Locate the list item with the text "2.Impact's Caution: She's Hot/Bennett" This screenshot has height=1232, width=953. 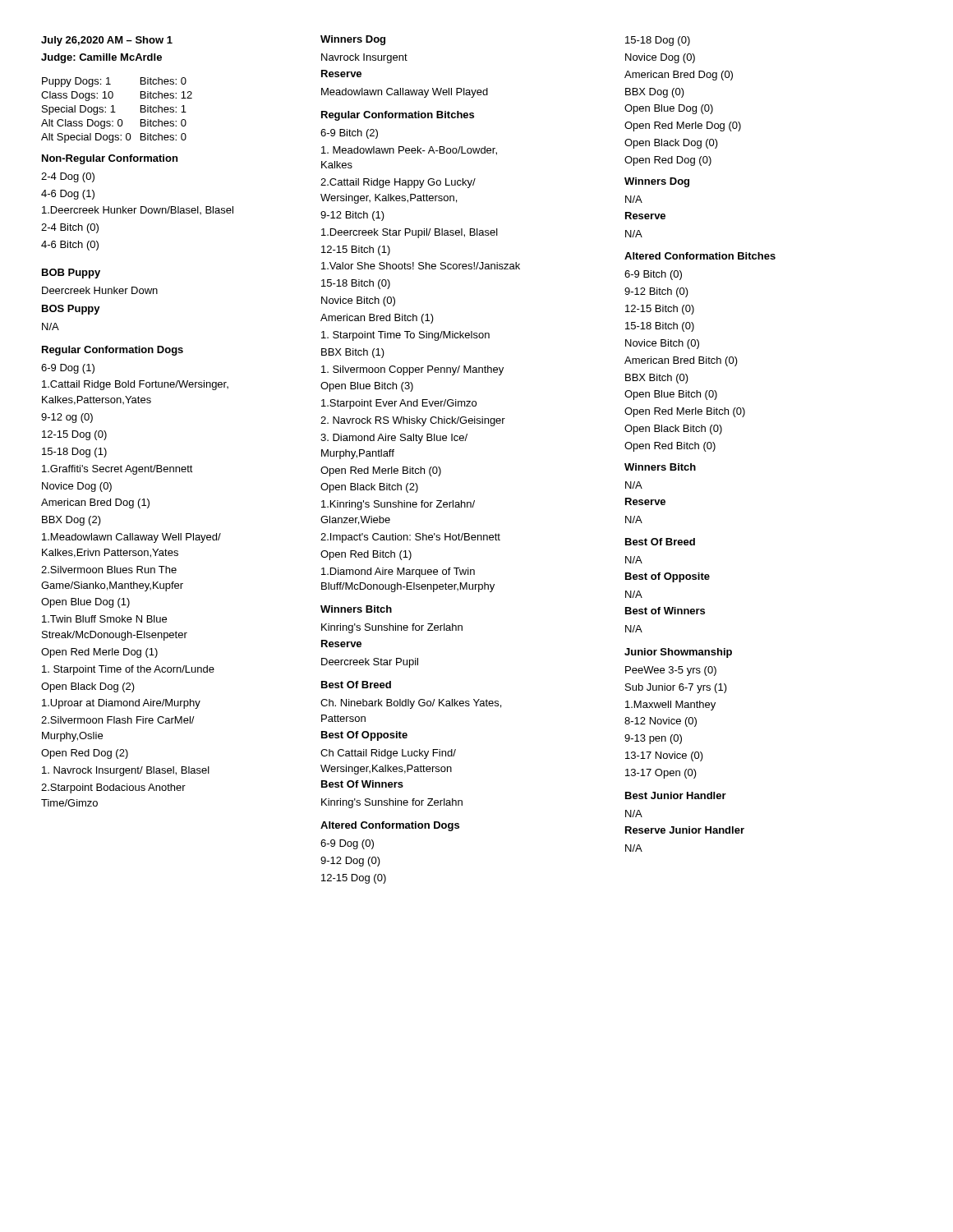point(463,537)
